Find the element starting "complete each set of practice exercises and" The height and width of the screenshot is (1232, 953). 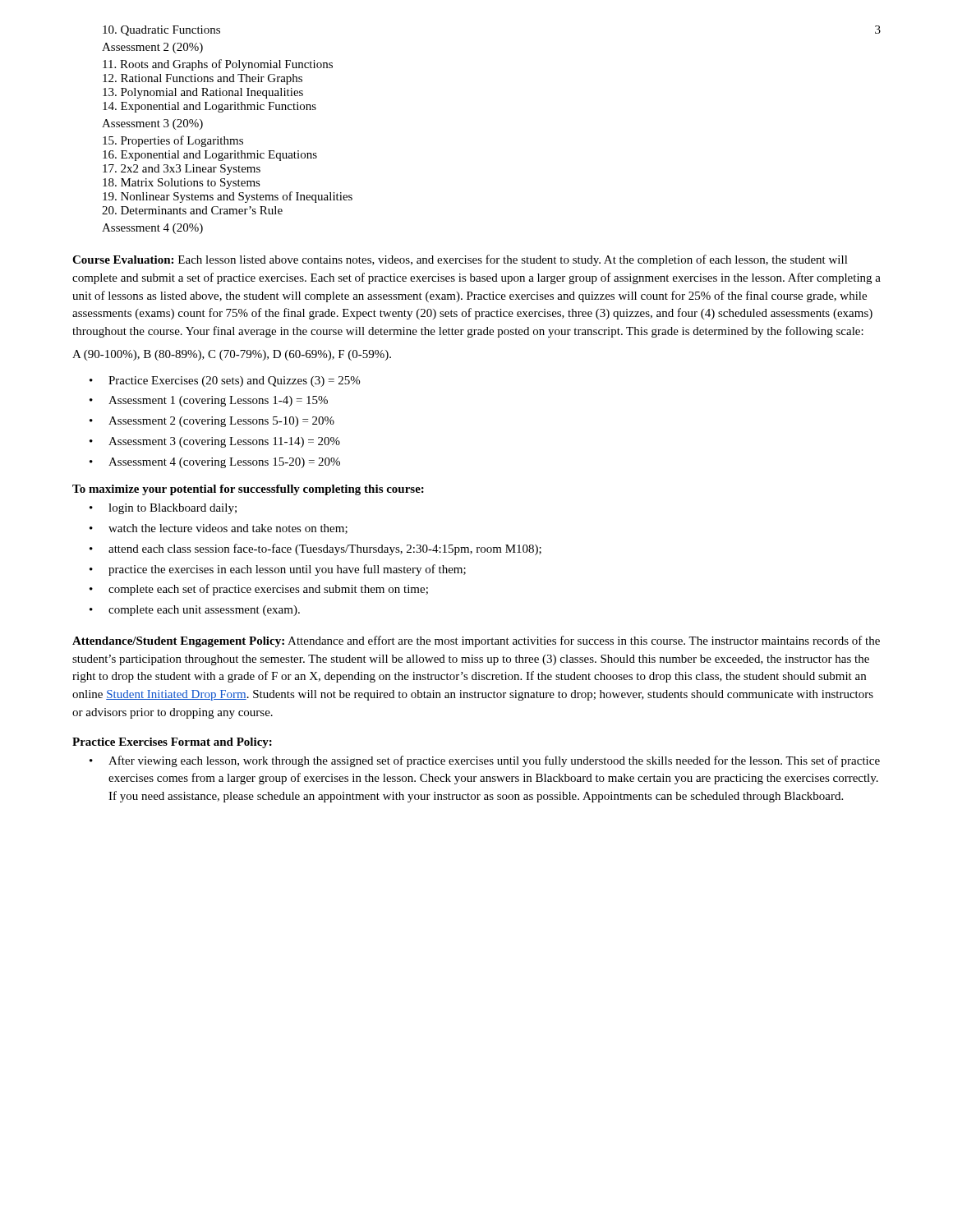(x=269, y=589)
